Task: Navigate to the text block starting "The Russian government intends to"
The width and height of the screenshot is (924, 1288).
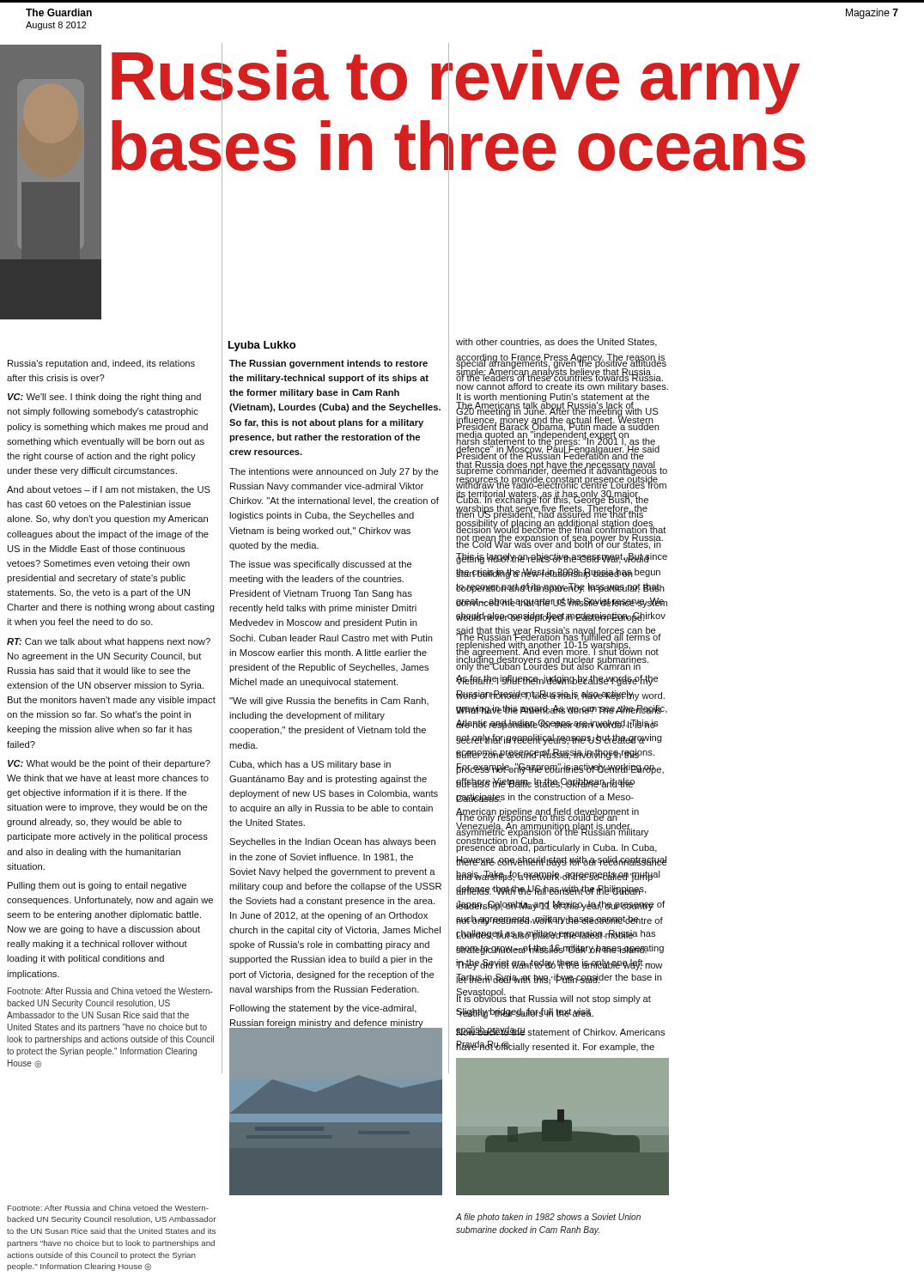Action: (x=336, y=730)
